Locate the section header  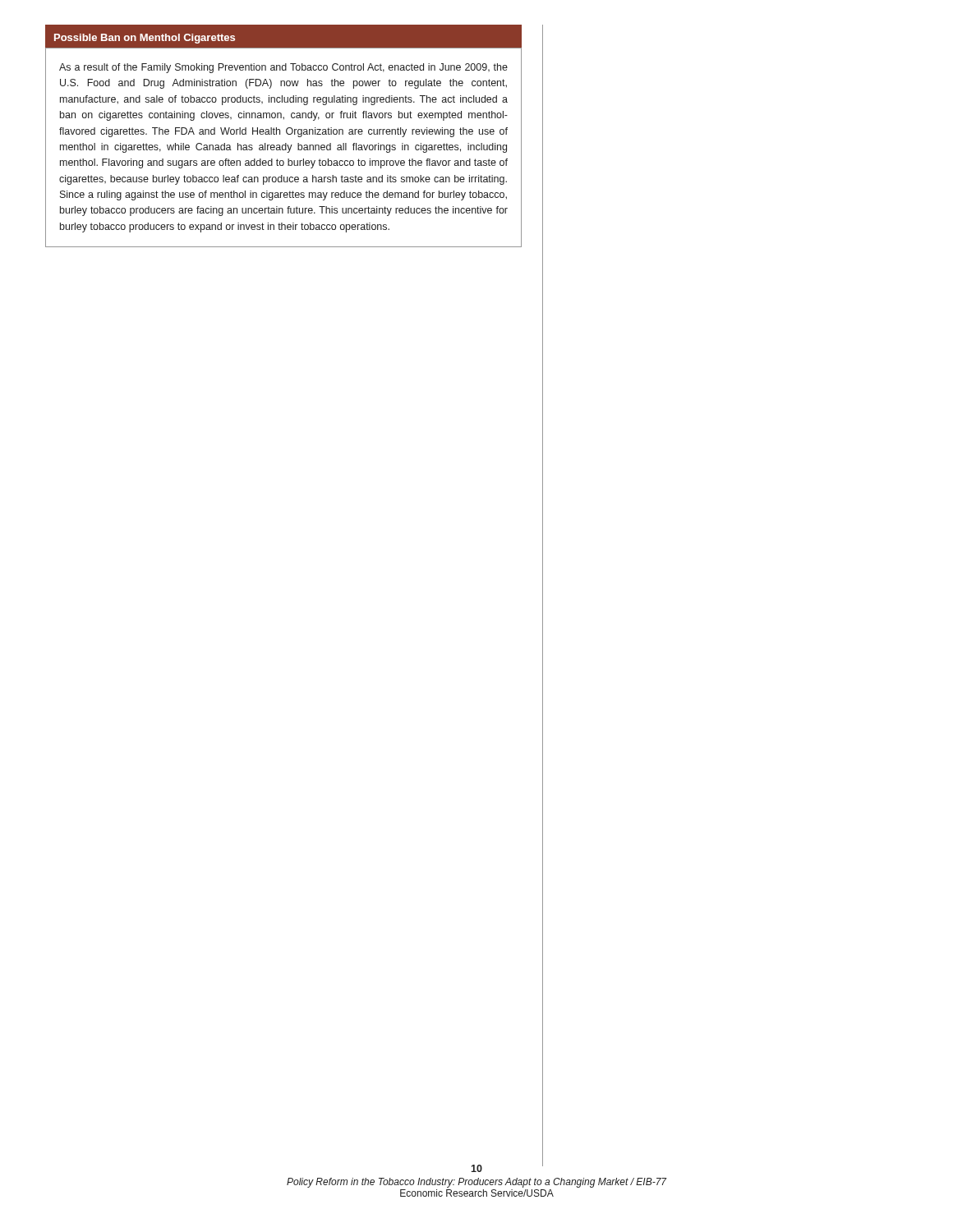pos(144,37)
